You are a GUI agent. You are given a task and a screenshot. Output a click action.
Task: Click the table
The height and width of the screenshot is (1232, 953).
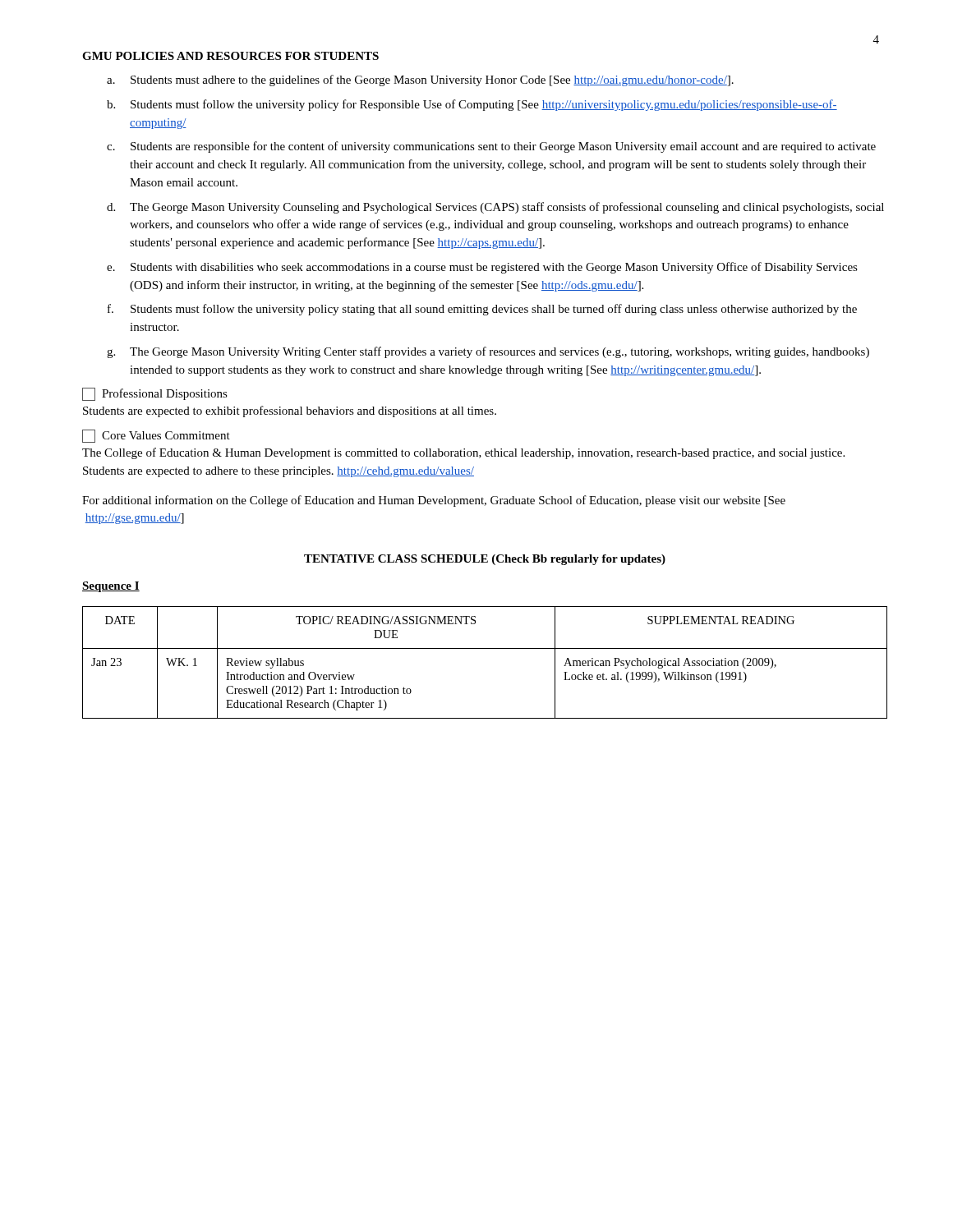click(x=485, y=662)
